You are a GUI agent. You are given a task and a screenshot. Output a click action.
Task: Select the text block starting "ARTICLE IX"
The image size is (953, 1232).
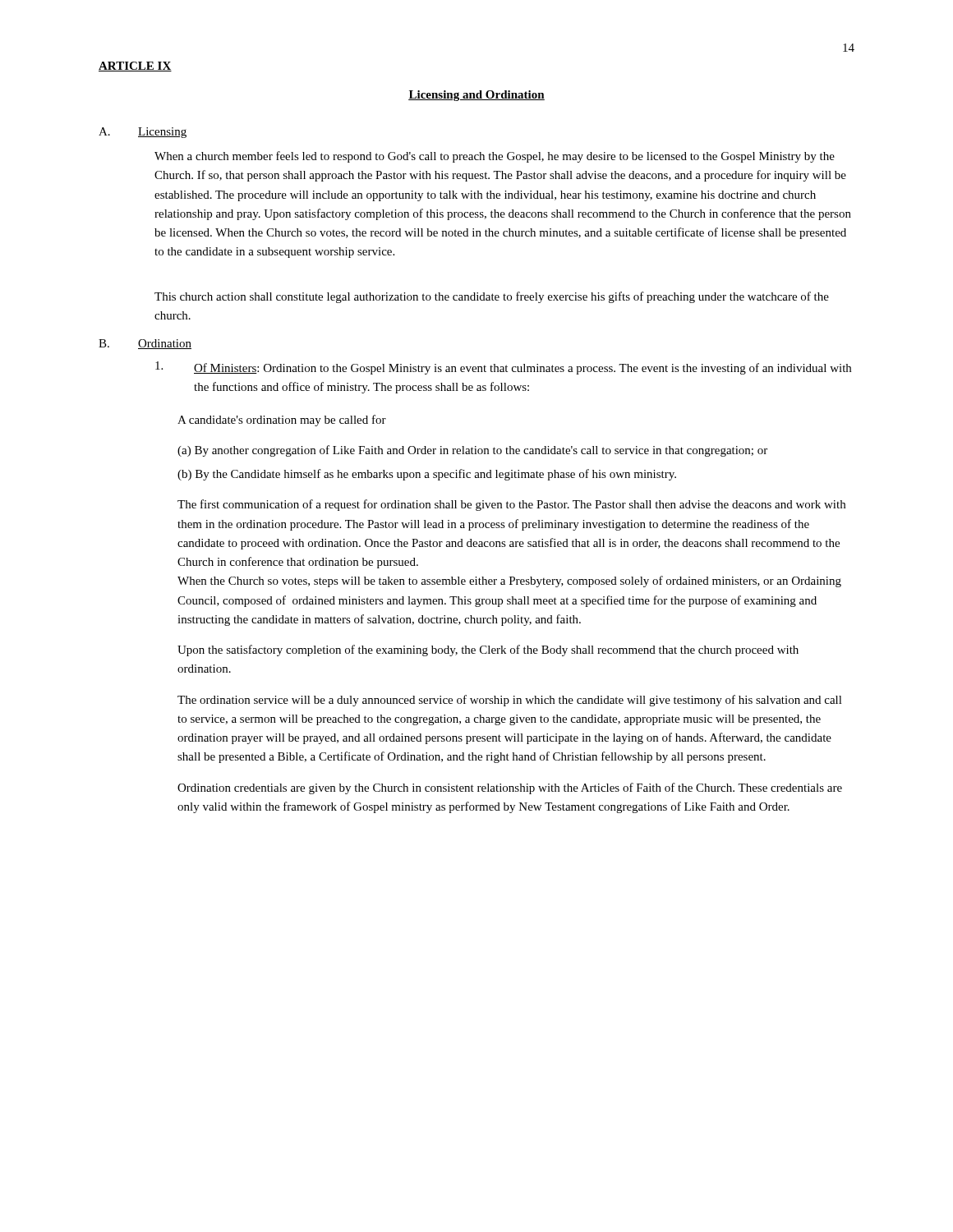click(x=135, y=66)
